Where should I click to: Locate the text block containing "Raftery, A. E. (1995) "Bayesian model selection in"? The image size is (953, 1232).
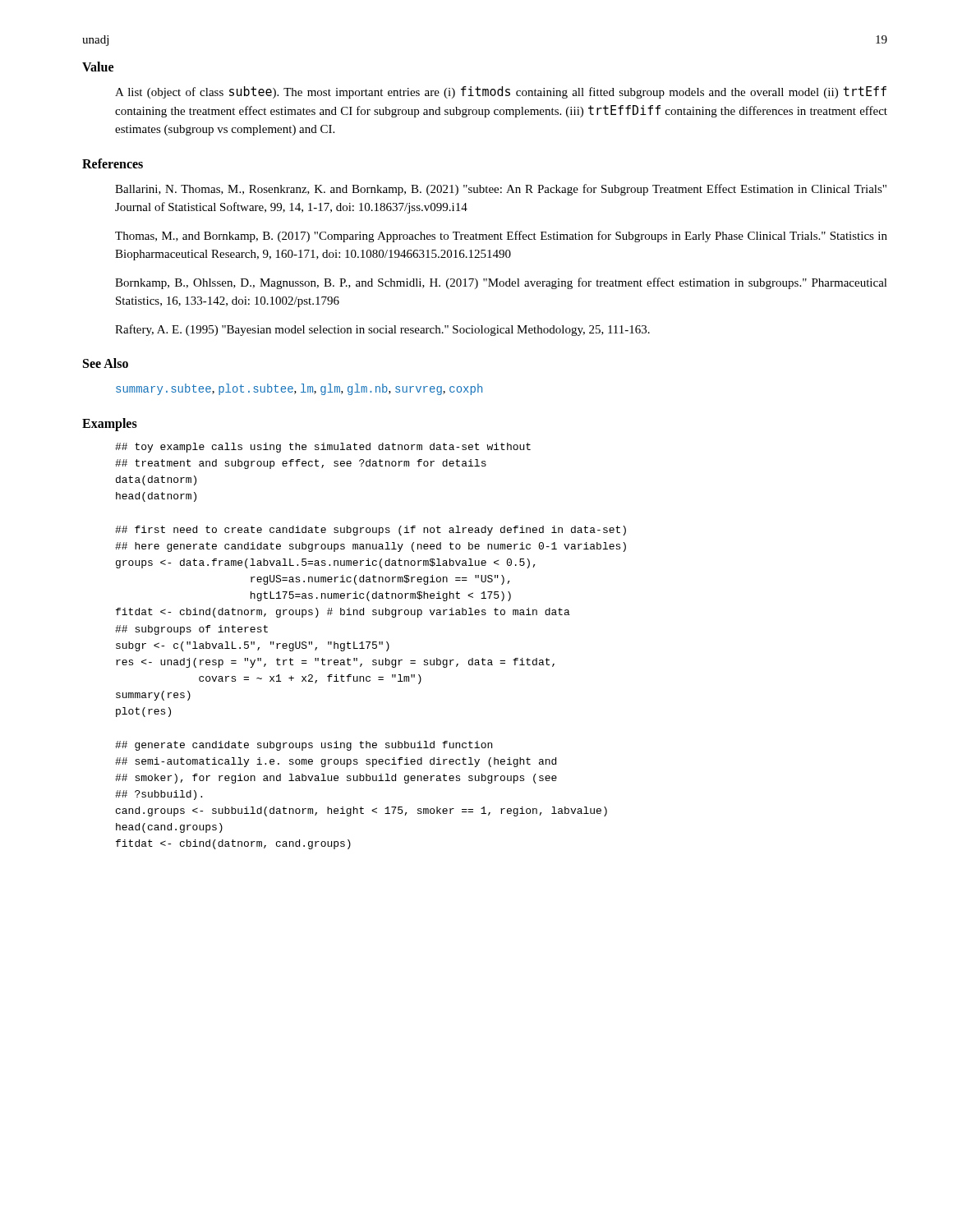[383, 329]
